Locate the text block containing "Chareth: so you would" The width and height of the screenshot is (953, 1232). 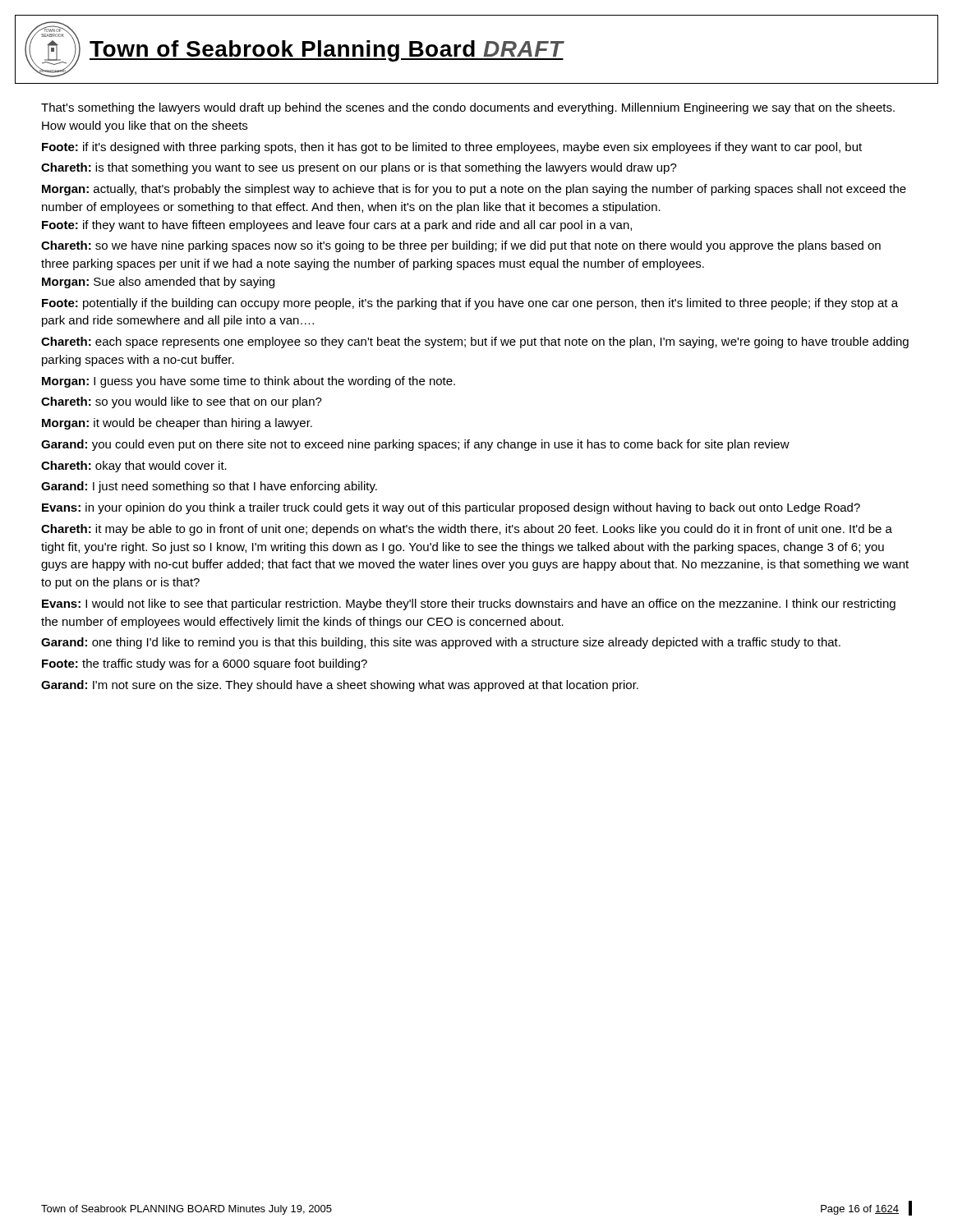tap(182, 402)
